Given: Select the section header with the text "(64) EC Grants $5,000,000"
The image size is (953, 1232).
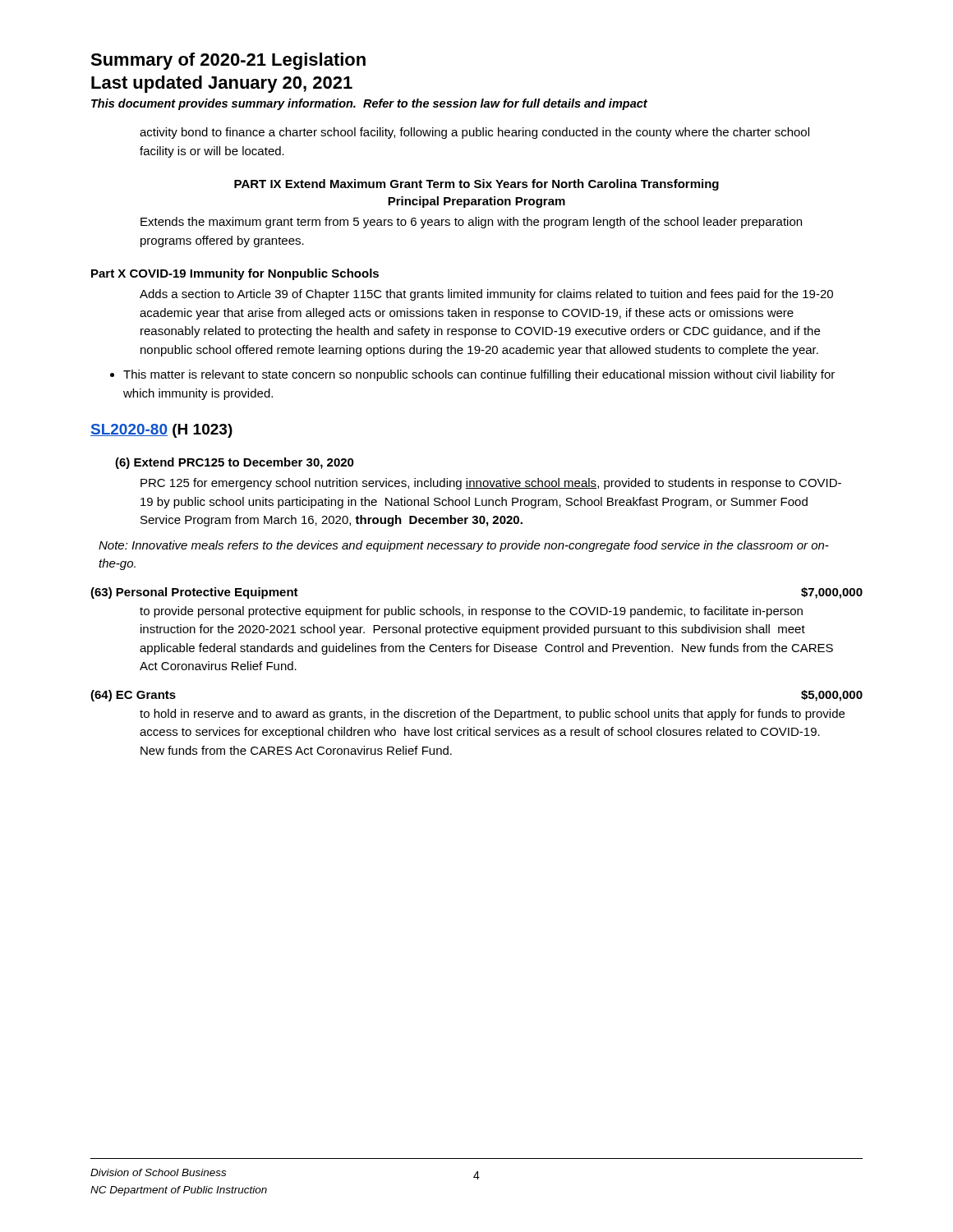Looking at the screenshot, I should pos(127,697).
